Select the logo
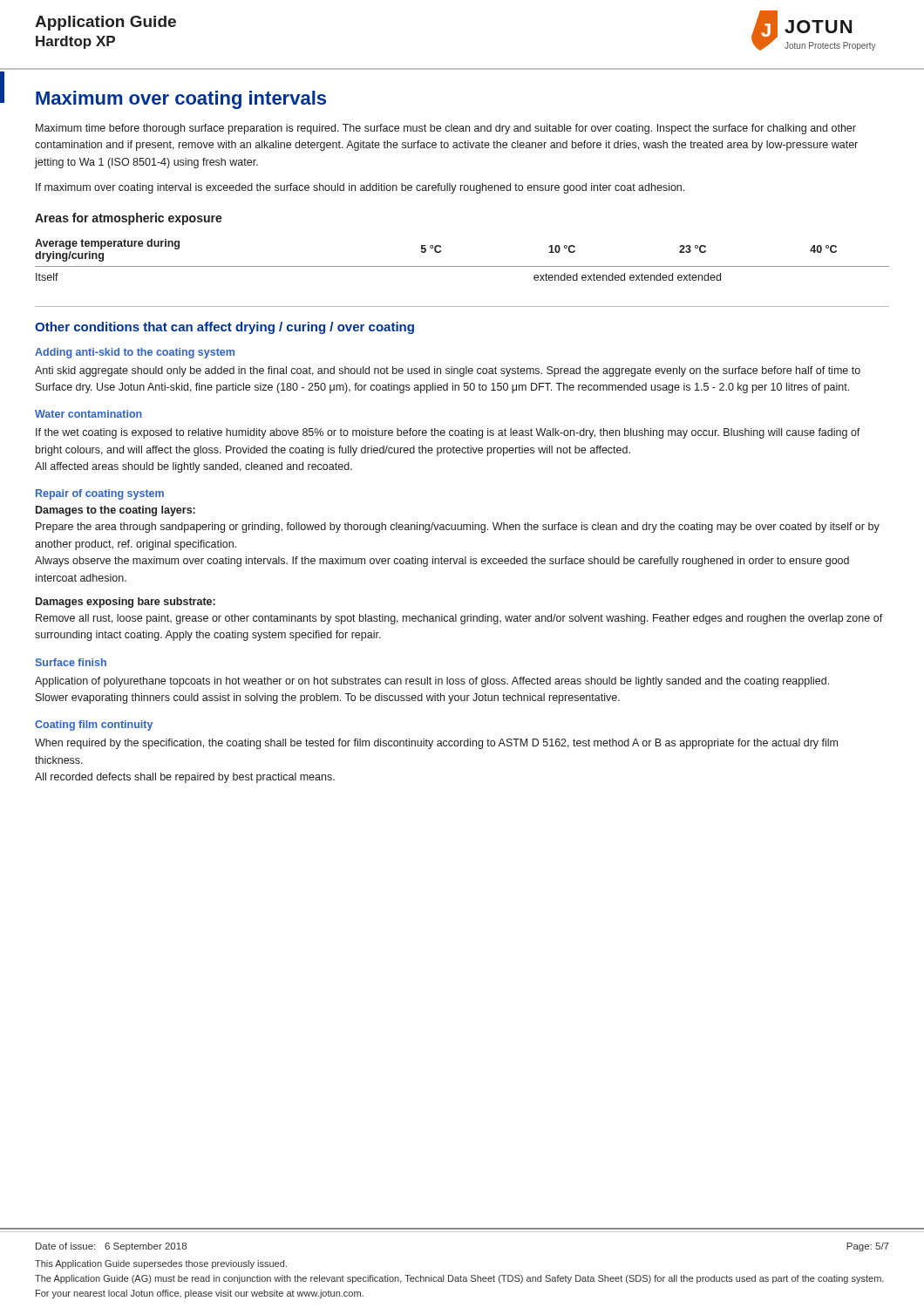The width and height of the screenshot is (924, 1308). (x=824, y=34)
